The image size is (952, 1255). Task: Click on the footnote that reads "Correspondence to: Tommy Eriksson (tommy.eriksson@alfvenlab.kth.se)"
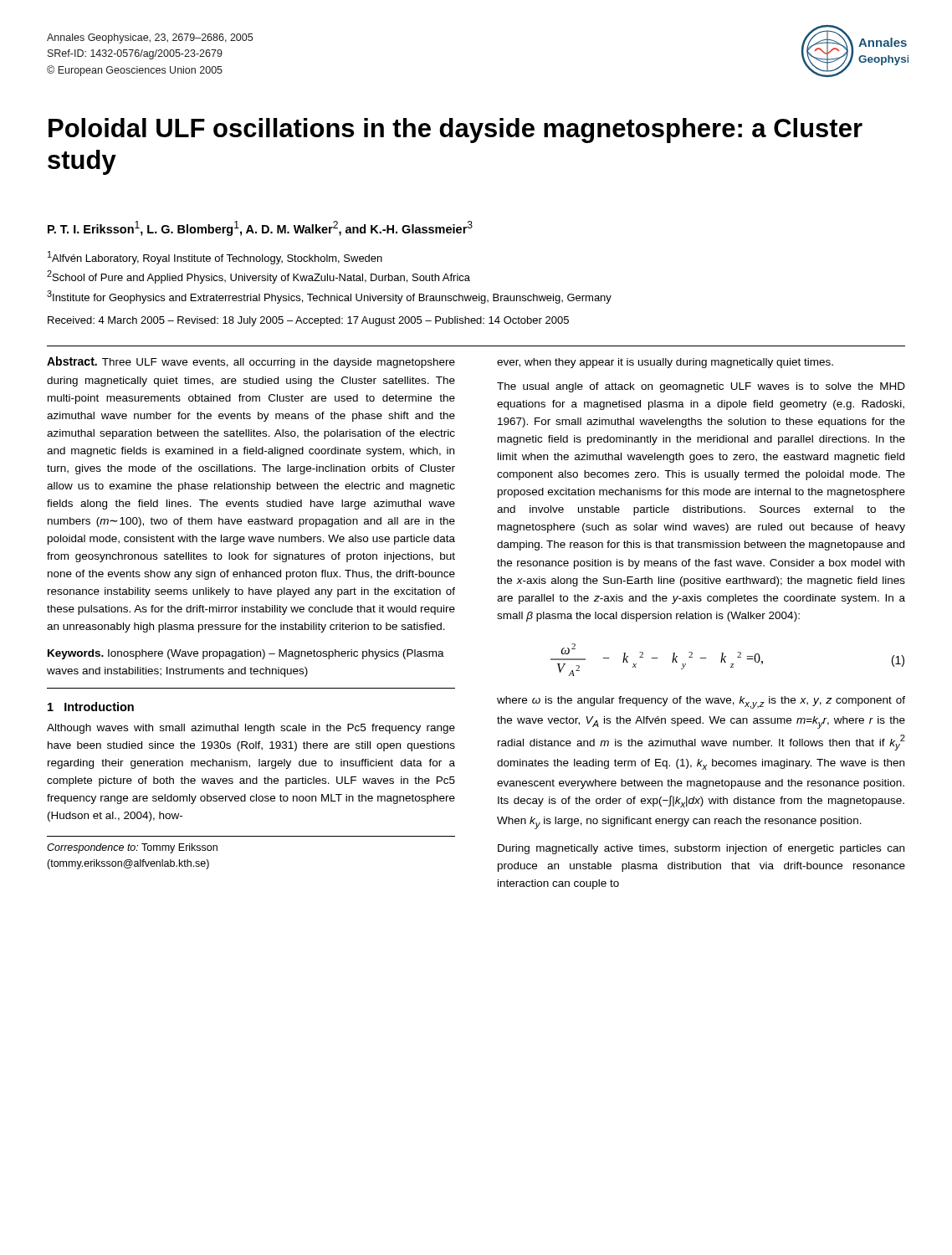point(132,855)
